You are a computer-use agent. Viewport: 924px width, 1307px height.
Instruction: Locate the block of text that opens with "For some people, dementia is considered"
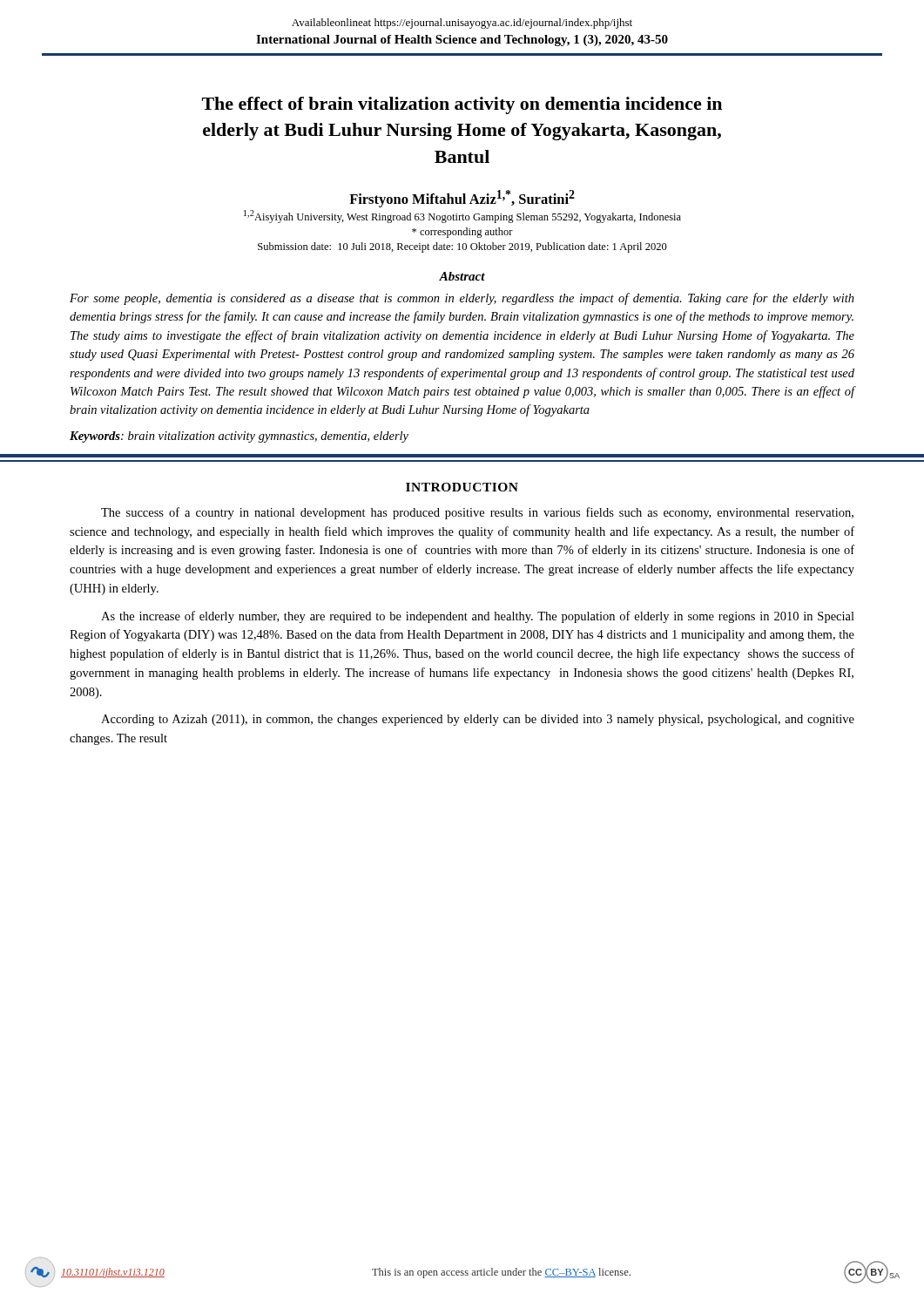[462, 354]
